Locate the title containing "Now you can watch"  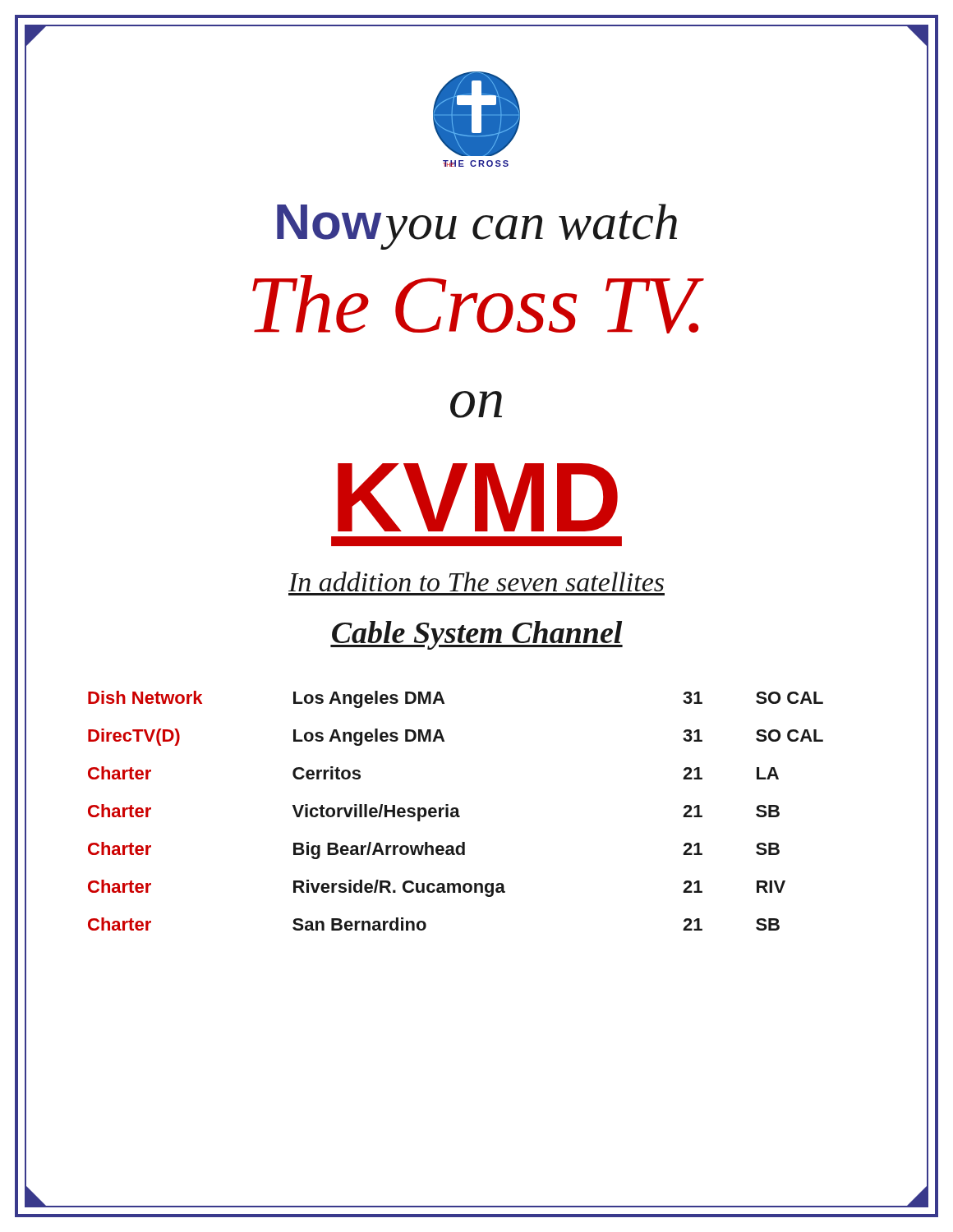point(476,221)
